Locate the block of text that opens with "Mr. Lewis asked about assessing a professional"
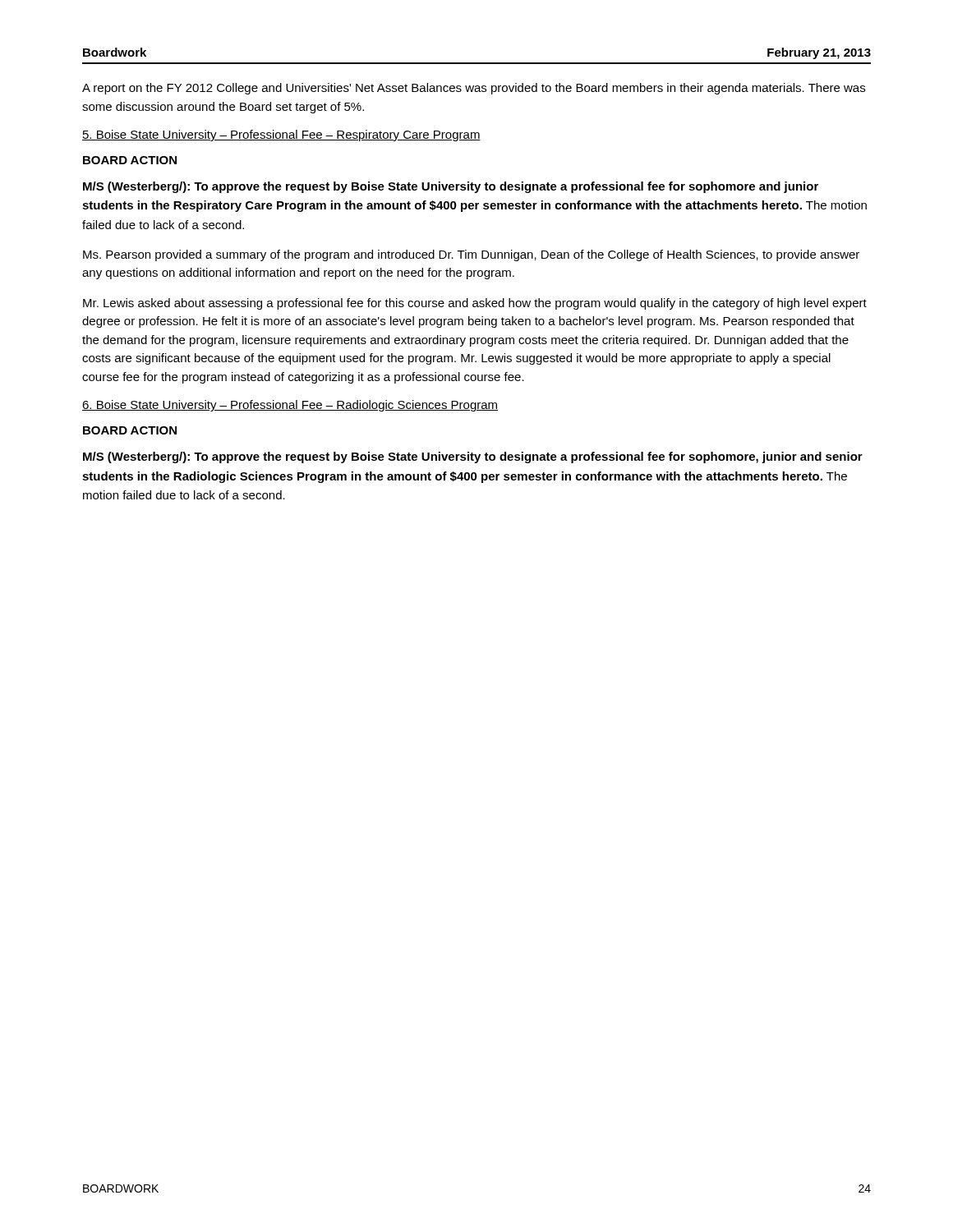Image resolution: width=953 pixels, height=1232 pixels. pyautogui.click(x=474, y=339)
